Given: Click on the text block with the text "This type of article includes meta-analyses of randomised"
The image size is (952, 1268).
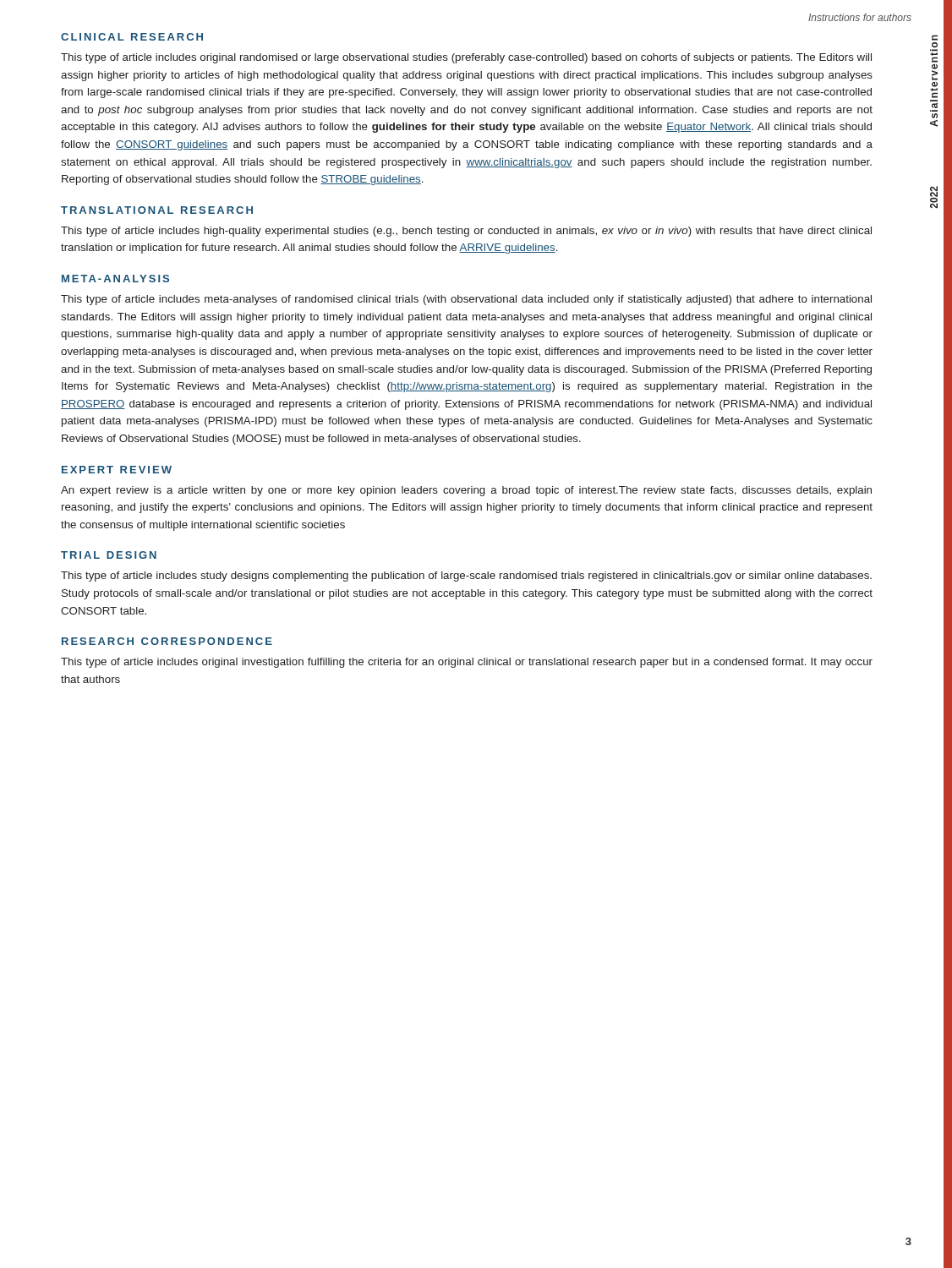Looking at the screenshot, I should 467,369.
